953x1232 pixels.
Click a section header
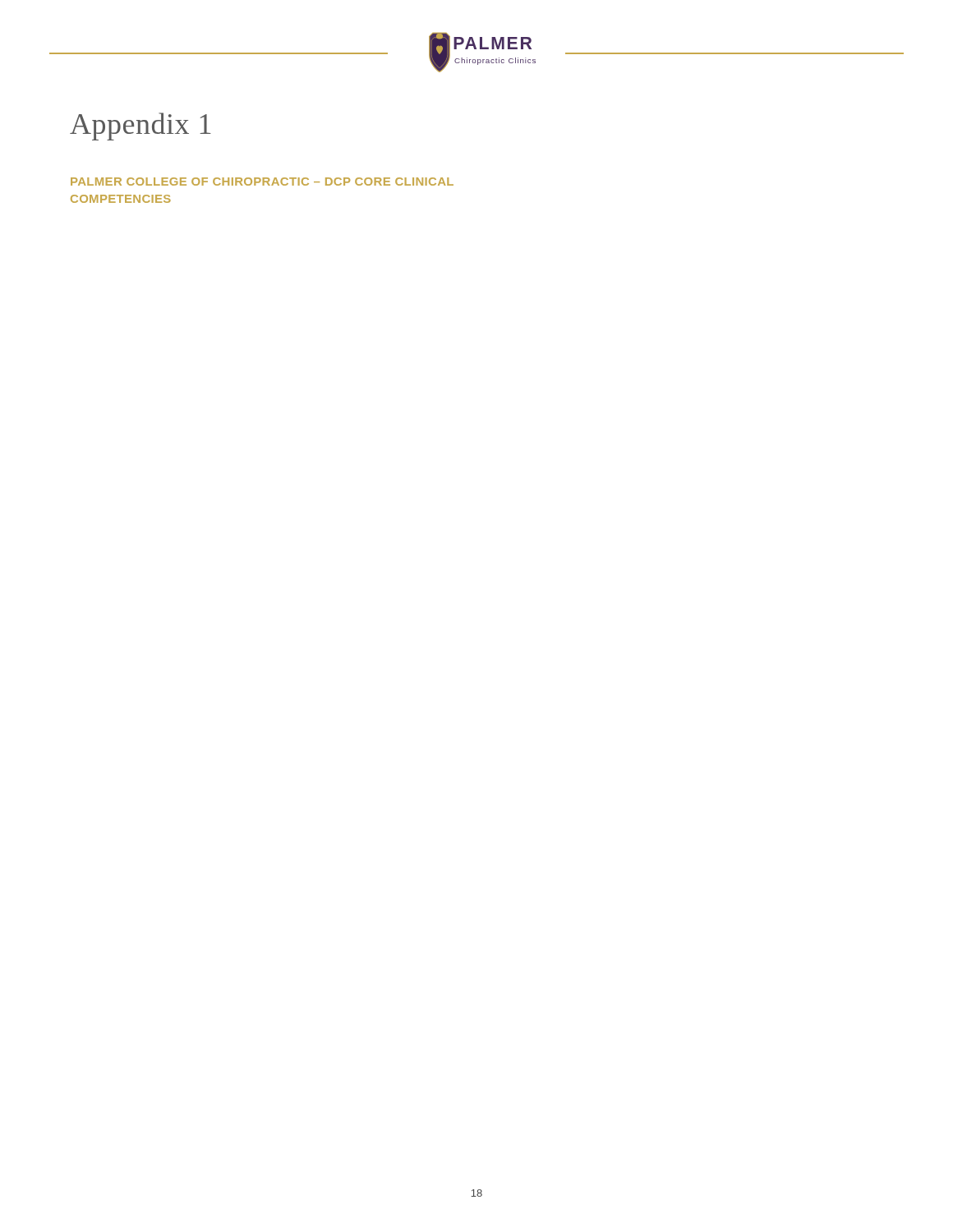click(x=262, y=190)
